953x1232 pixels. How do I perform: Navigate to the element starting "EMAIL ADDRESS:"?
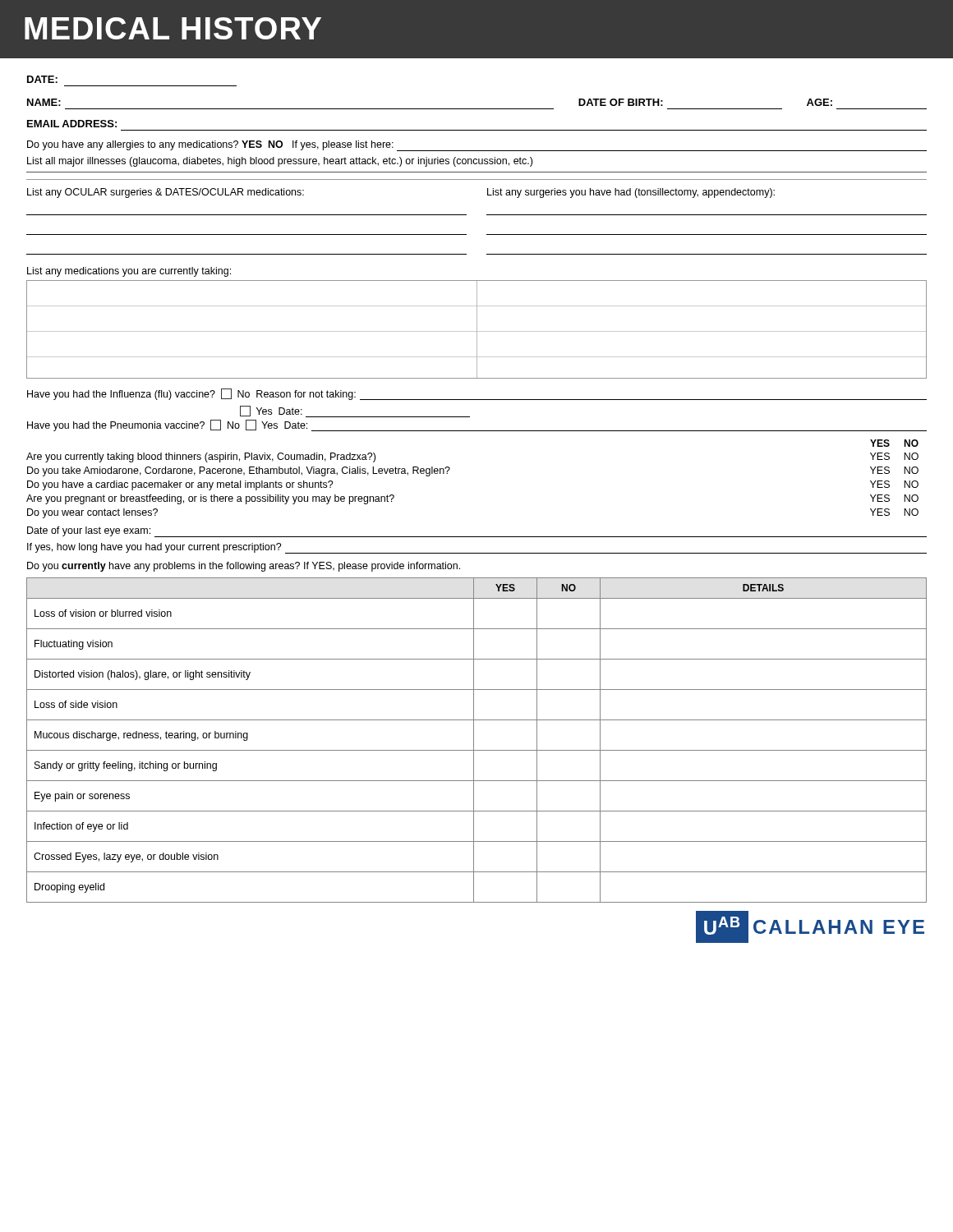476,124
